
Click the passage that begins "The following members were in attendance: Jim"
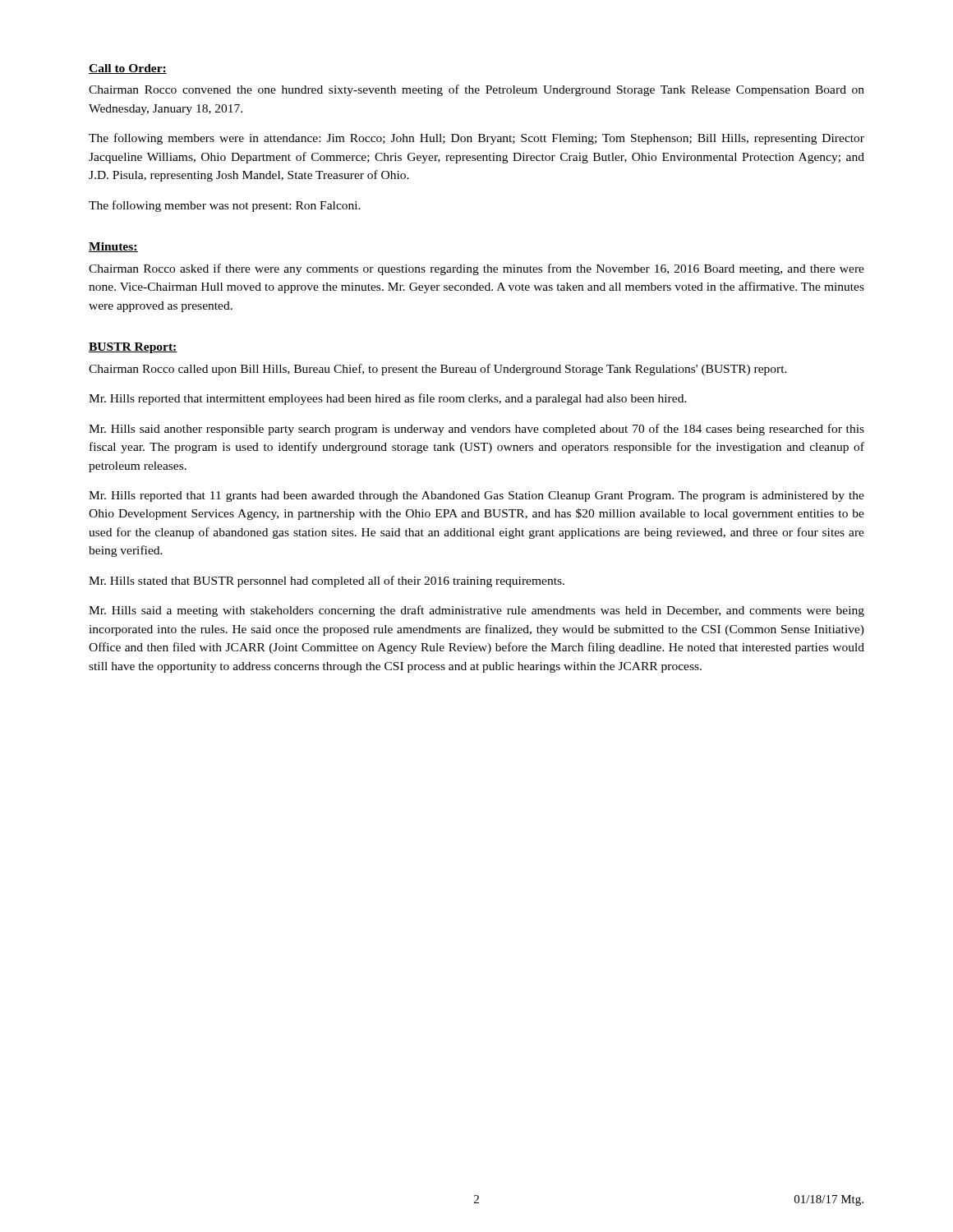pyautogui.click(x=476, y=156)
